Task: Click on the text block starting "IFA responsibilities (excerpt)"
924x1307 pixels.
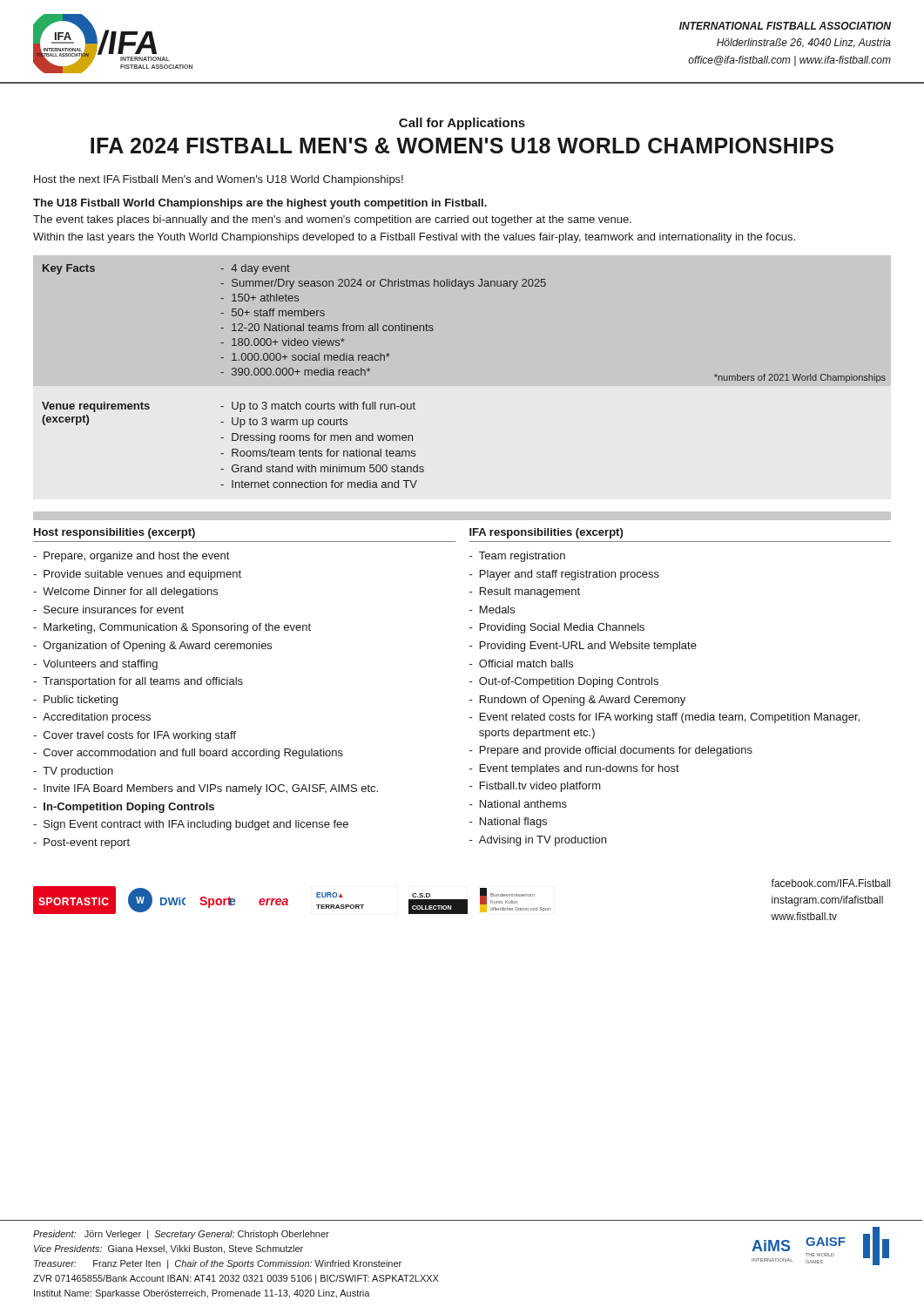Action: (546, 532)
